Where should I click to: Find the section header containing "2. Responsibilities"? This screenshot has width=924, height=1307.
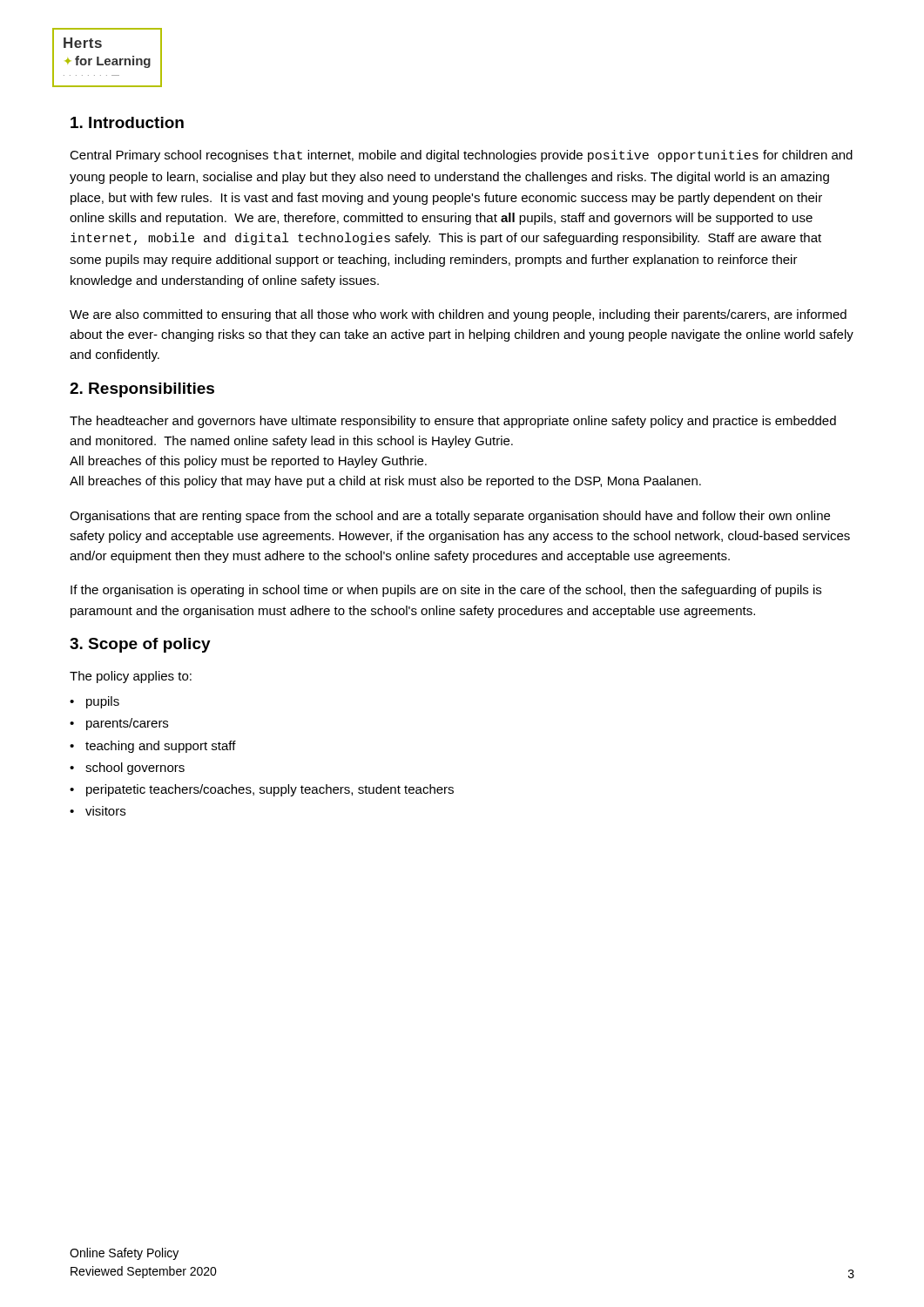pos(142,388)
